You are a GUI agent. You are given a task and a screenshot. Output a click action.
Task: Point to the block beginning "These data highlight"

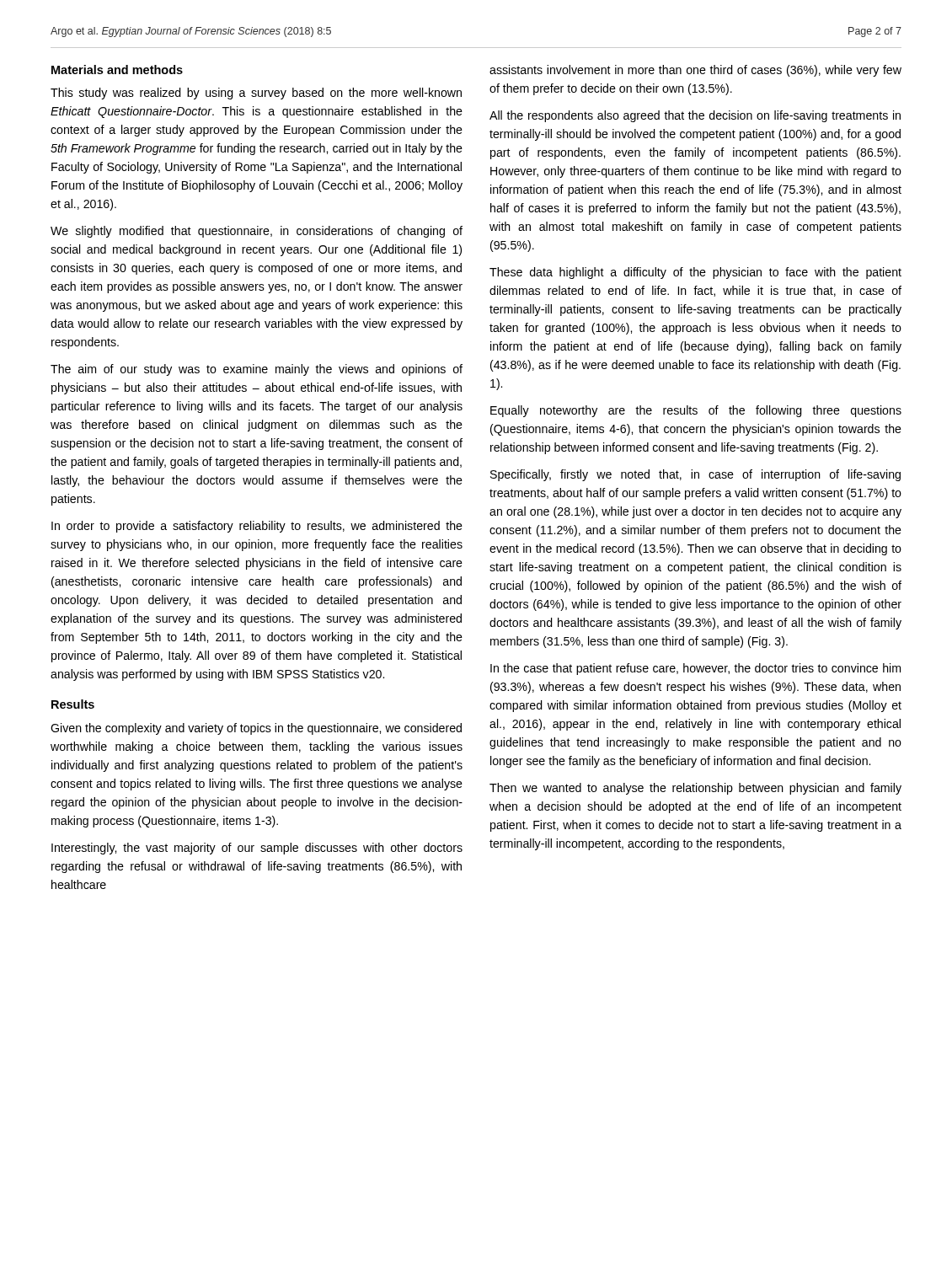click(x=695, y=328)
